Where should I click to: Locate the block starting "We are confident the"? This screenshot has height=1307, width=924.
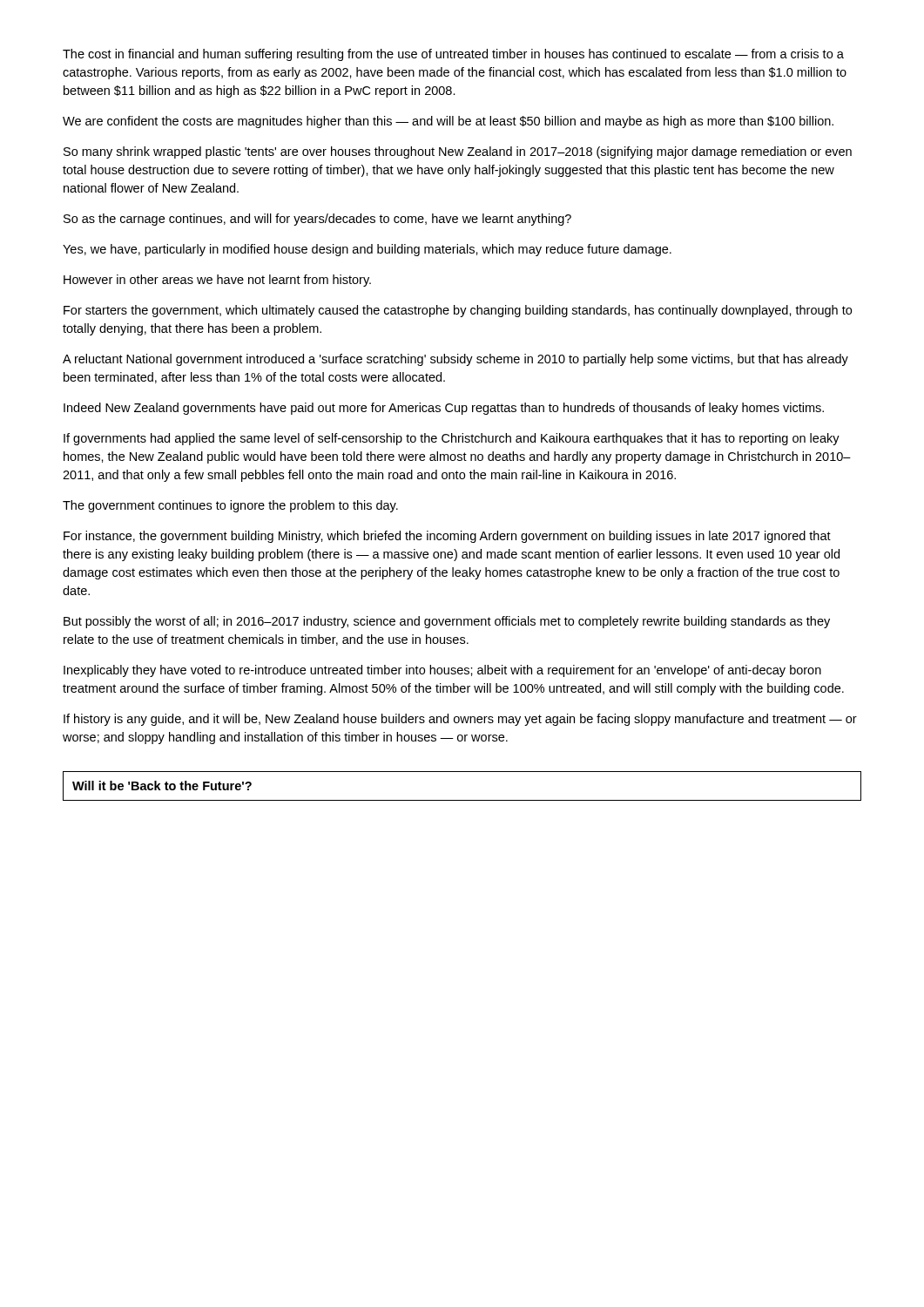449,121
